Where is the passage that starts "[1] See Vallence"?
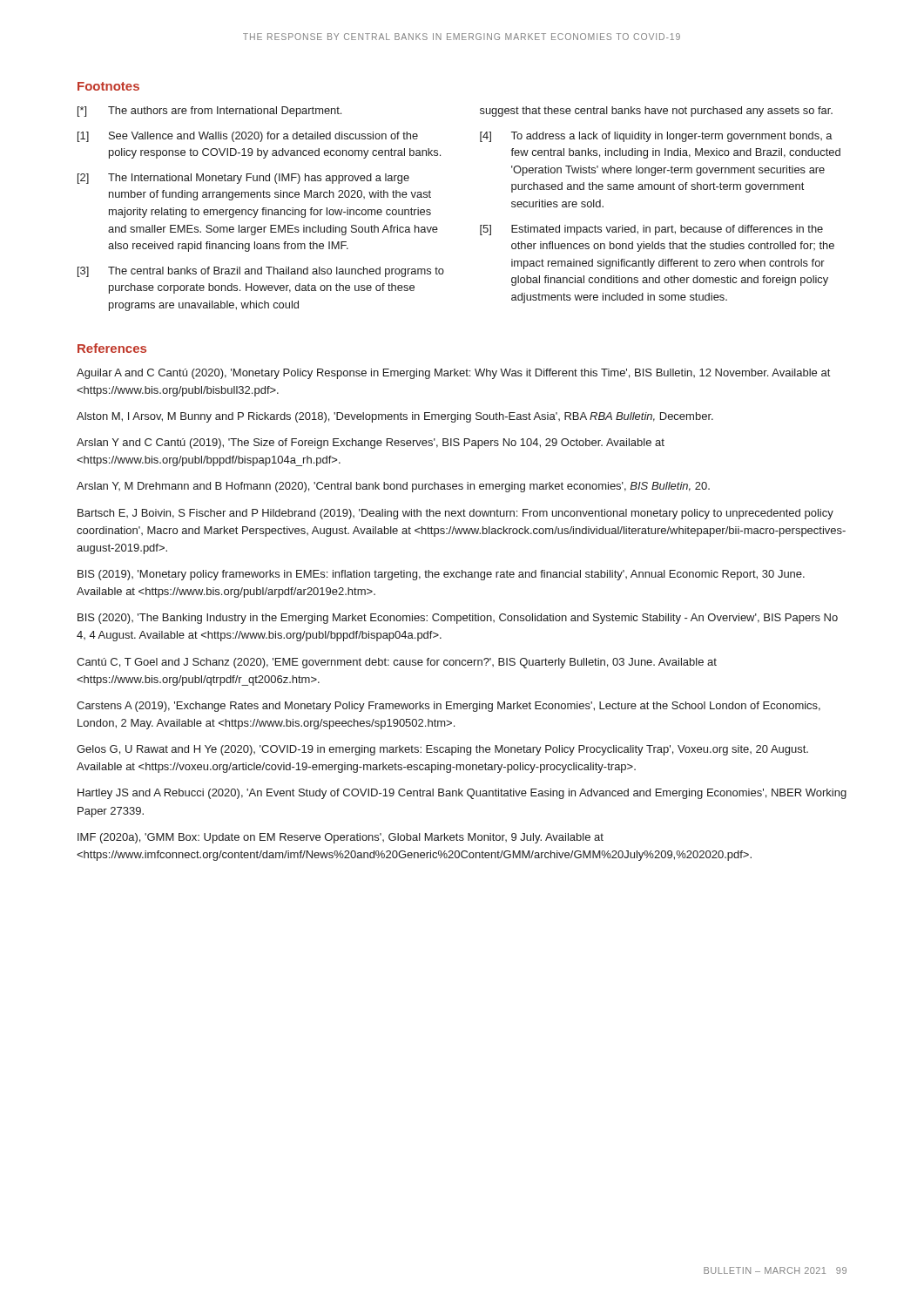 pyautogui.click(x=261, y=144)
